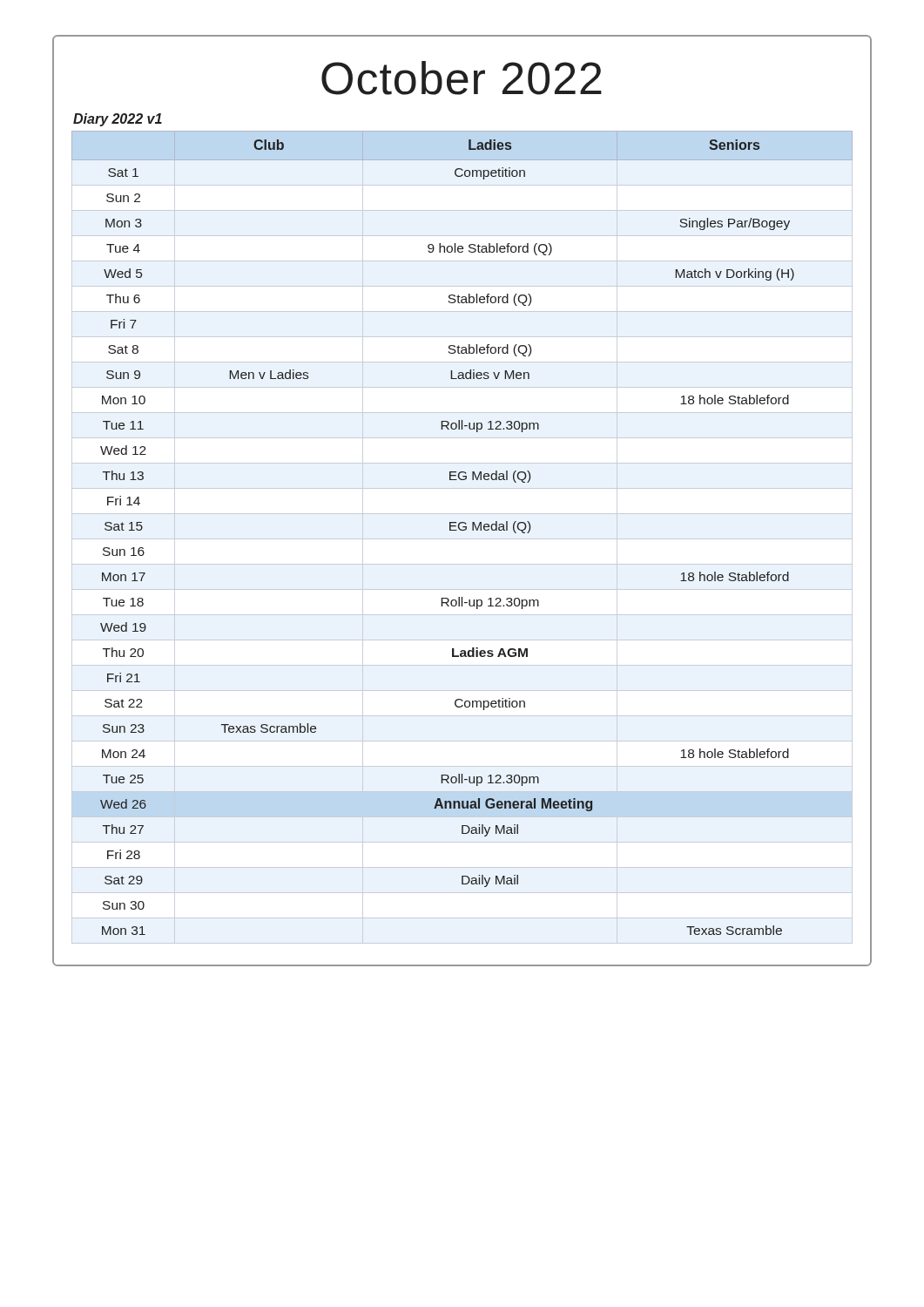Image resolution: width=924 pixels, height=1307 pixels.
Task: Click where it says "October 2022"
Action: click(x=462, y=78)
